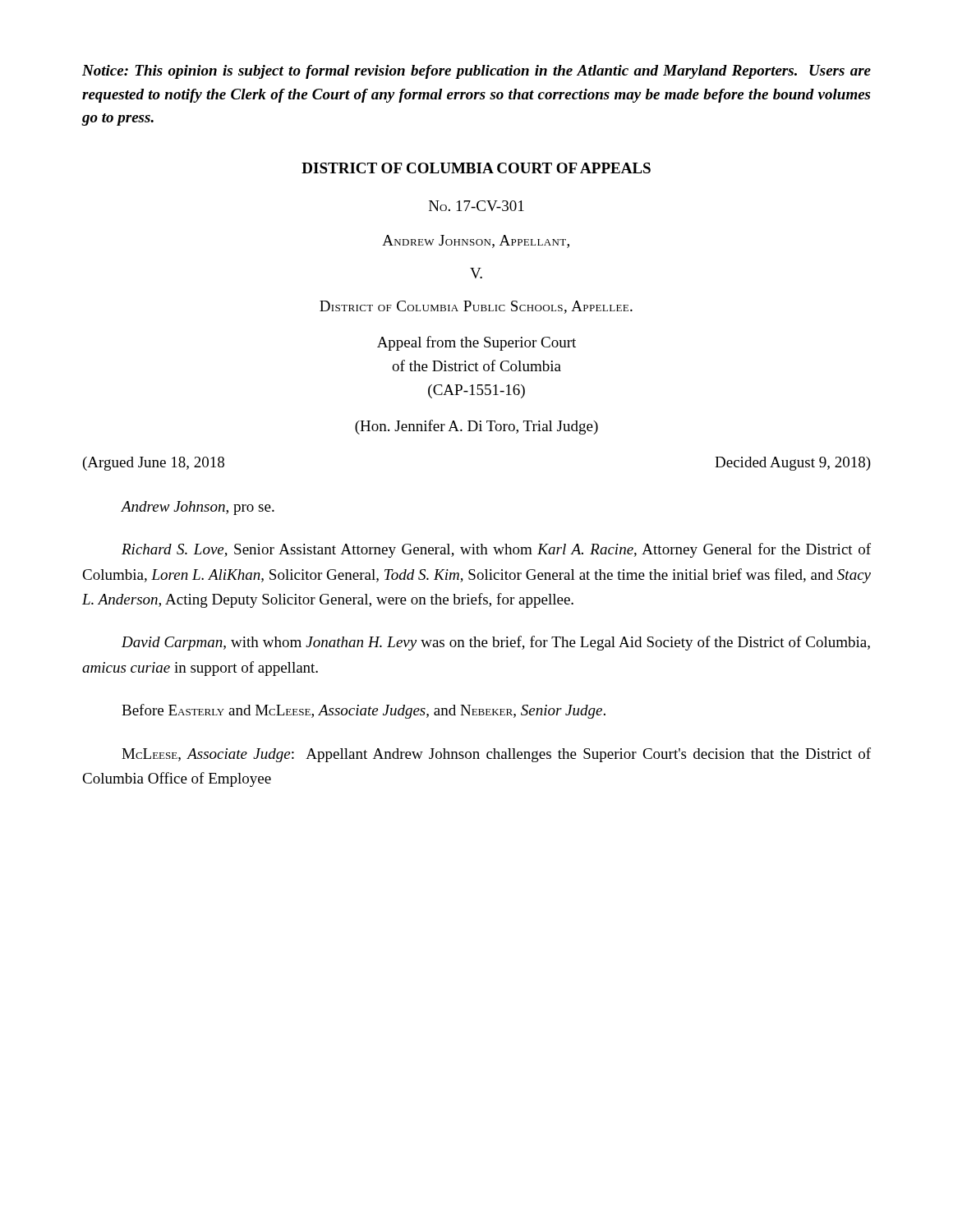This screenshot has height=1232, width=953.
Task: Select the element starting "Notice: This opinion is subject to formal"
Action: click(x=476, y=94)
